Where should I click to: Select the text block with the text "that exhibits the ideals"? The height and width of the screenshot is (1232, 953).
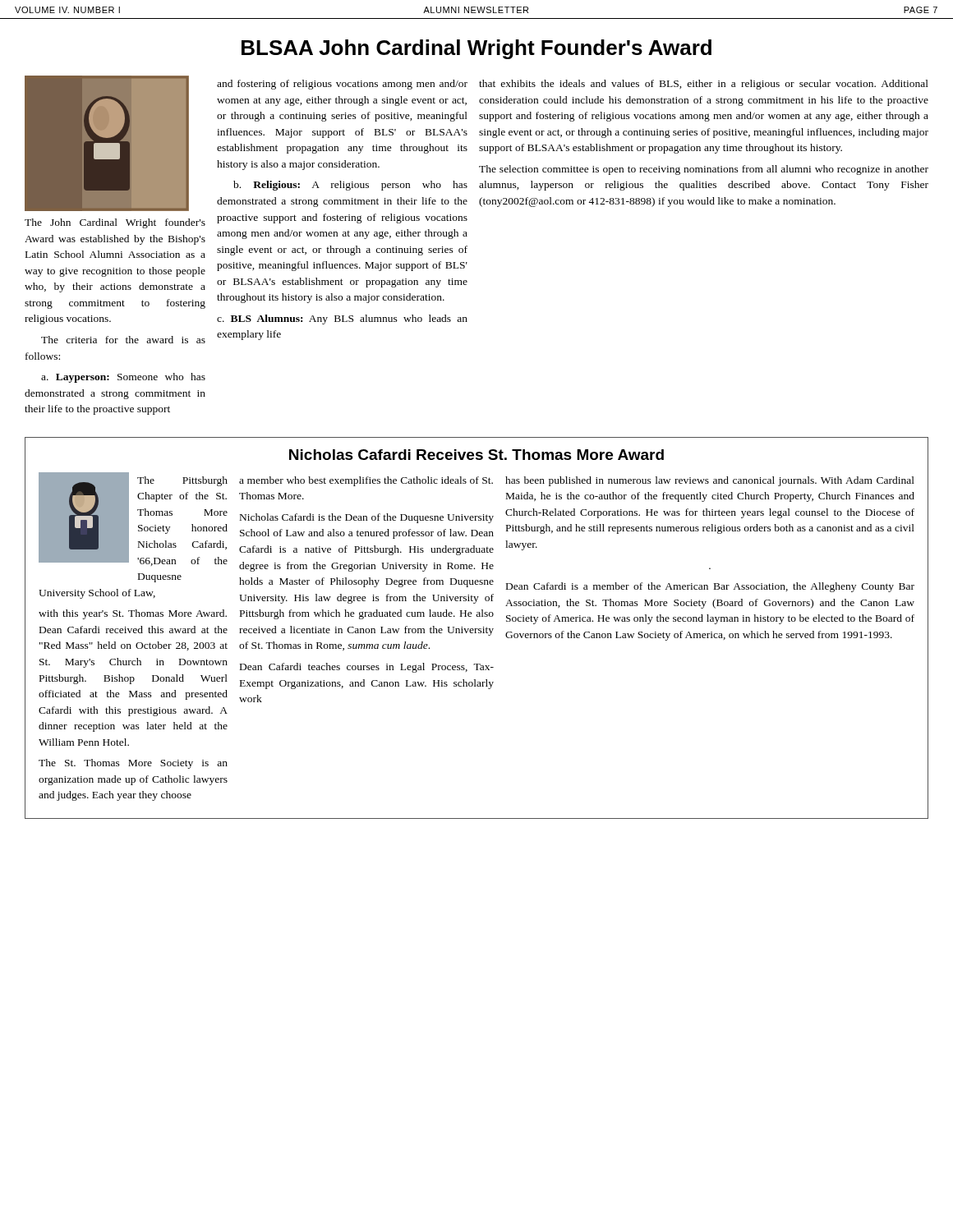tap(704, 142)
